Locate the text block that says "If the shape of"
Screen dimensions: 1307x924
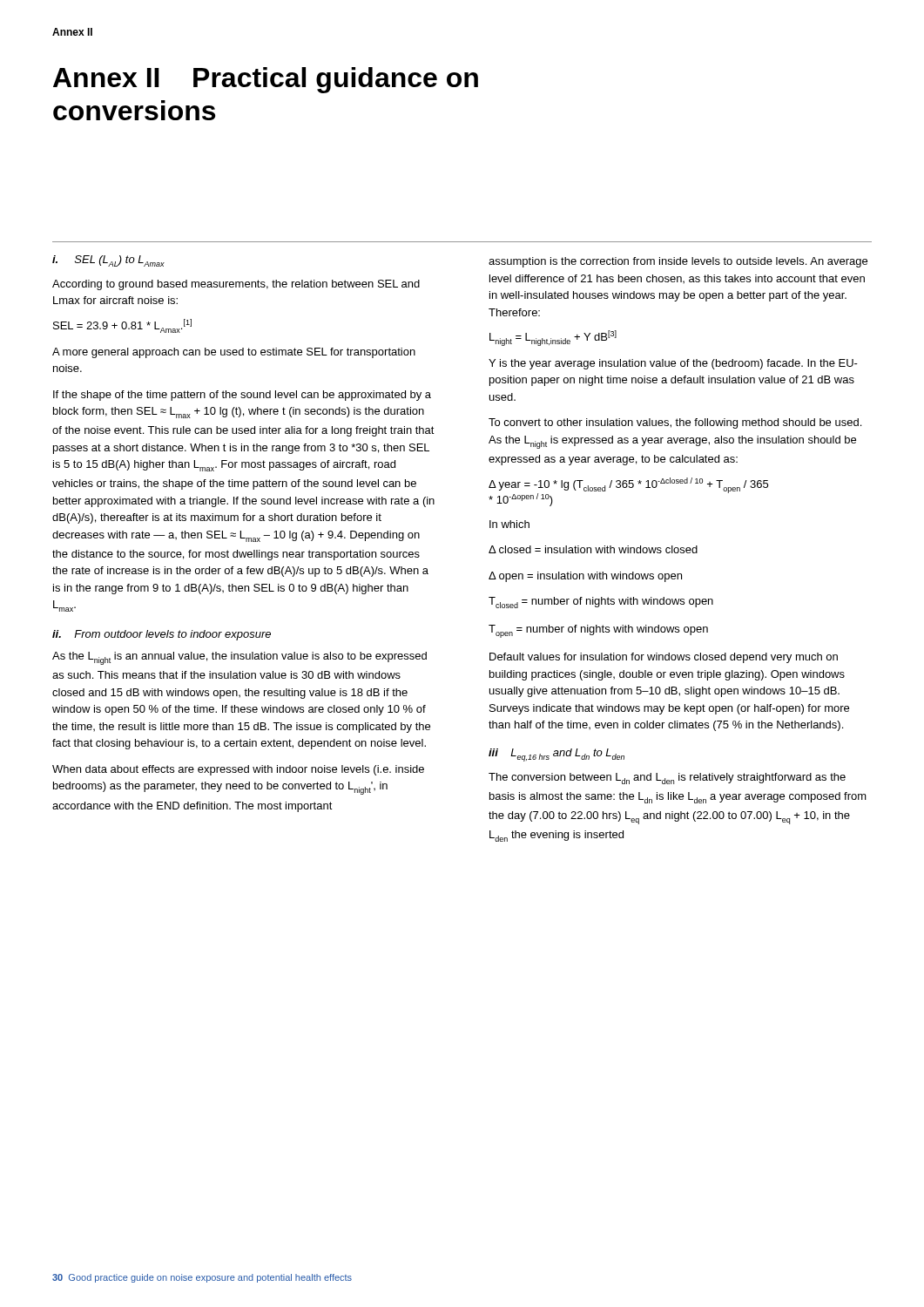[244, 501]
